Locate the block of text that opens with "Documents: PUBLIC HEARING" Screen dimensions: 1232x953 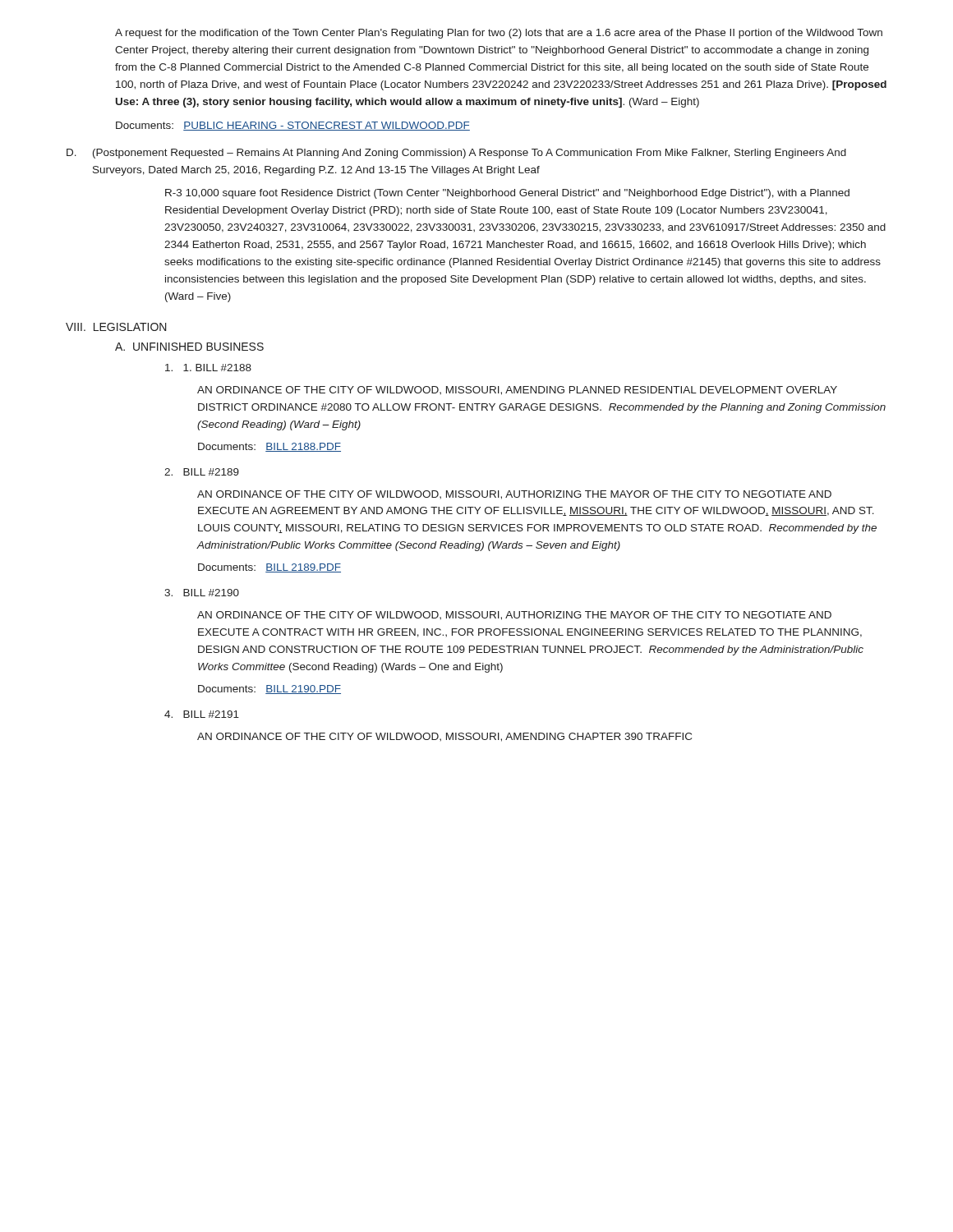(292, 125)
